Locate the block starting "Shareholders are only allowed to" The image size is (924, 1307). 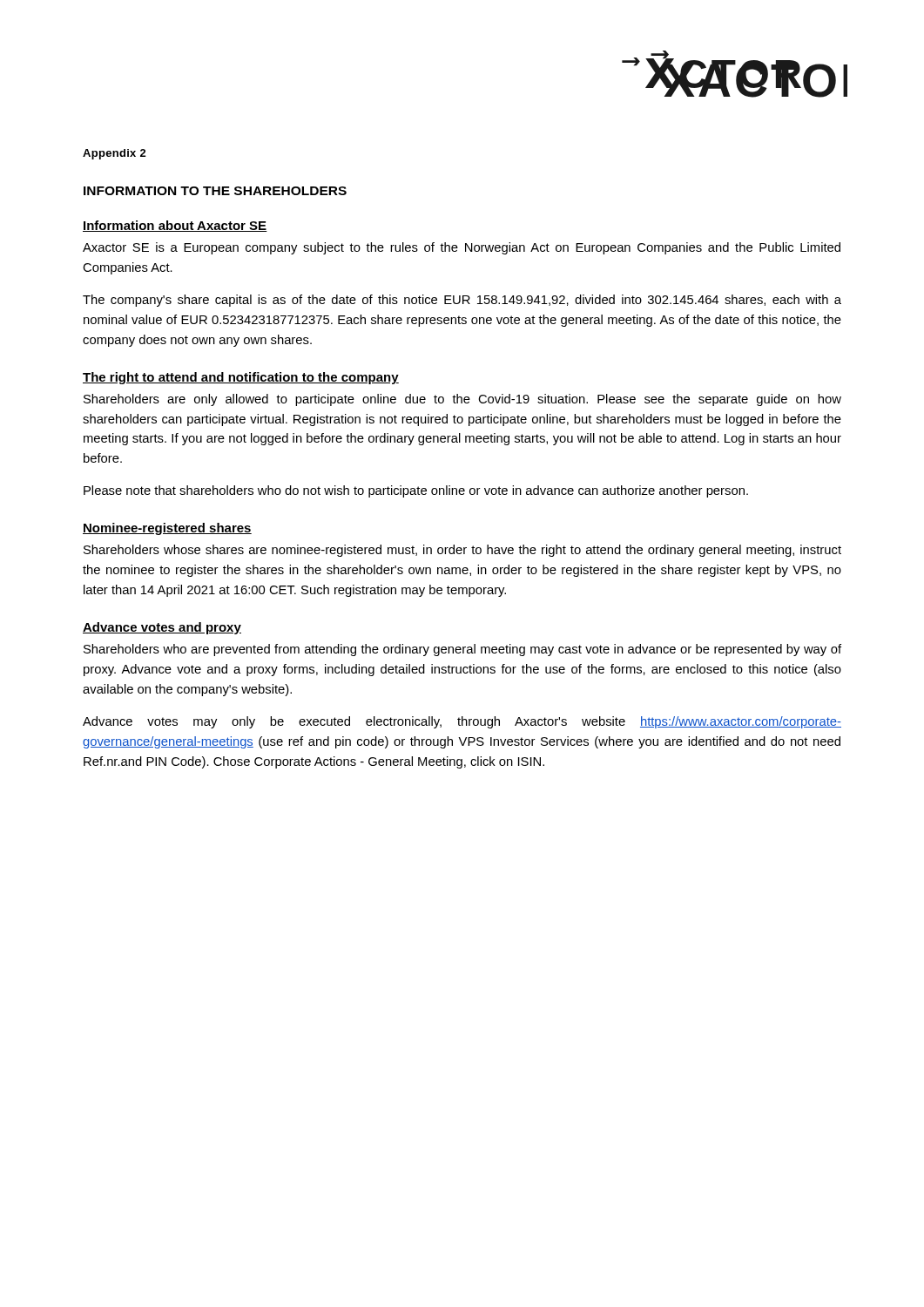coord(462,429)
